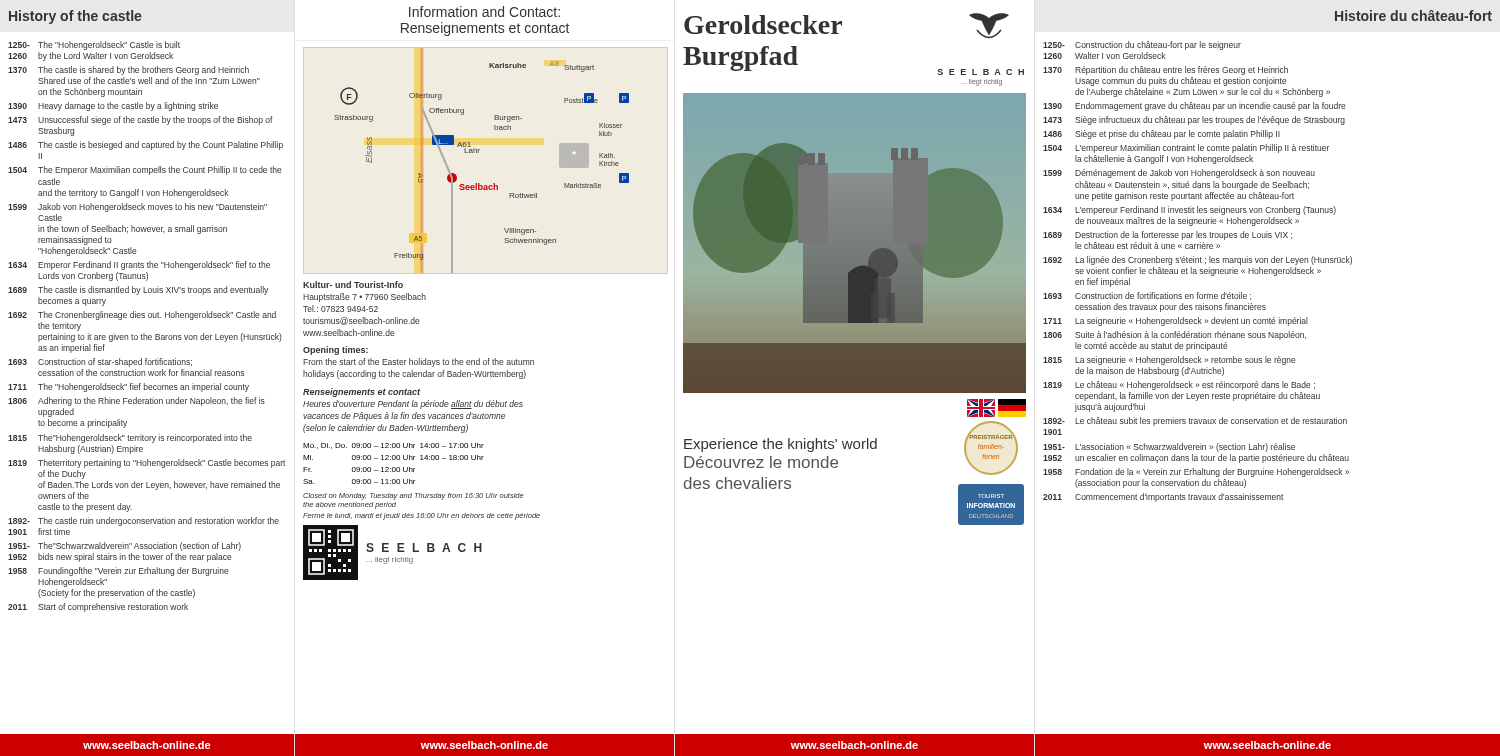Navigate to the passage starting "1958Foundingofthe "Verein zur Erhaltung der Burgruine Hohengeroldseck"(Society for"

(x=147, y=583)
